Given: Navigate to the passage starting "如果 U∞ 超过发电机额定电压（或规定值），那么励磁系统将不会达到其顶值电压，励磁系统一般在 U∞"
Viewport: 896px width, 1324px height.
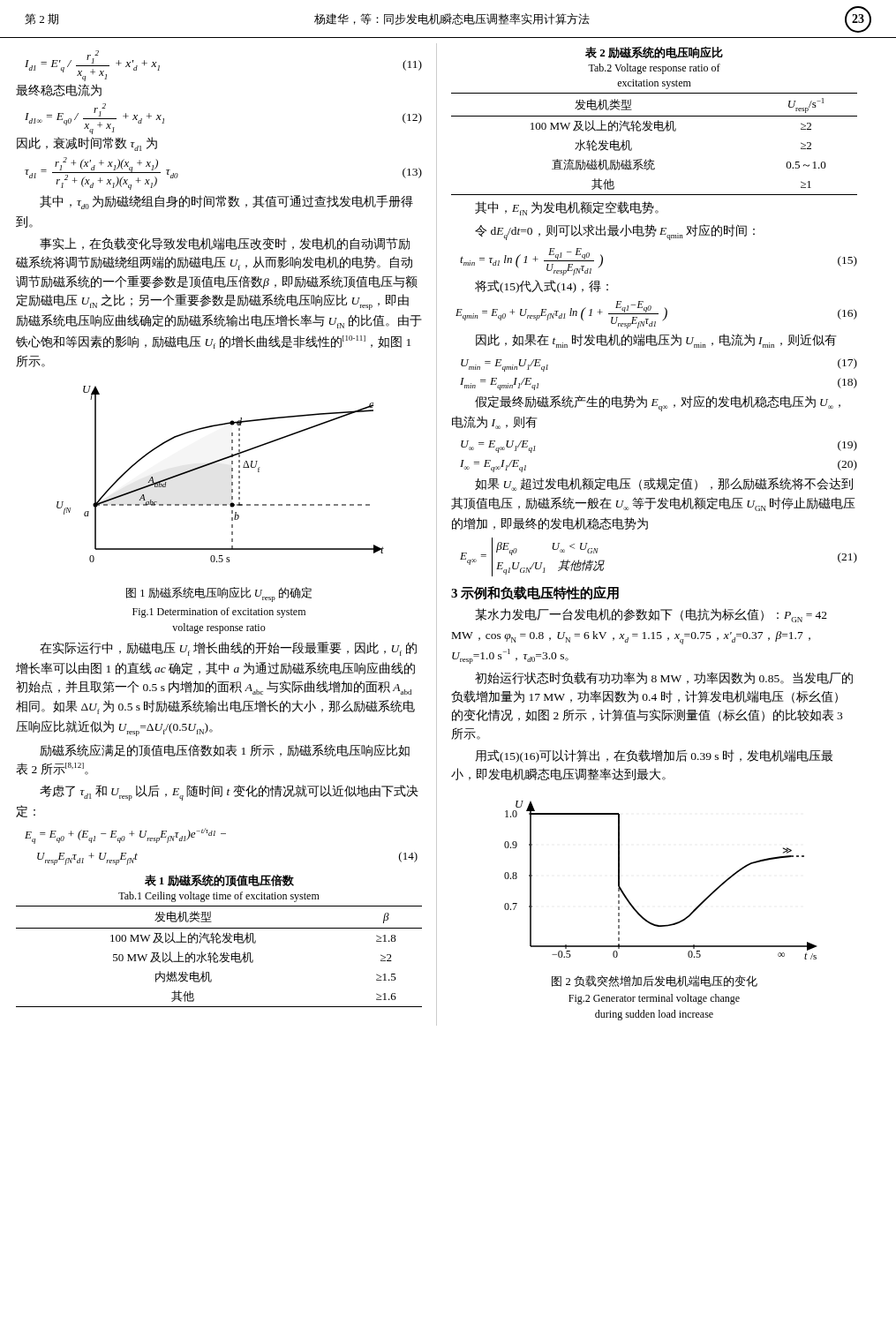Looking at the screenshot, I should 653,504.
